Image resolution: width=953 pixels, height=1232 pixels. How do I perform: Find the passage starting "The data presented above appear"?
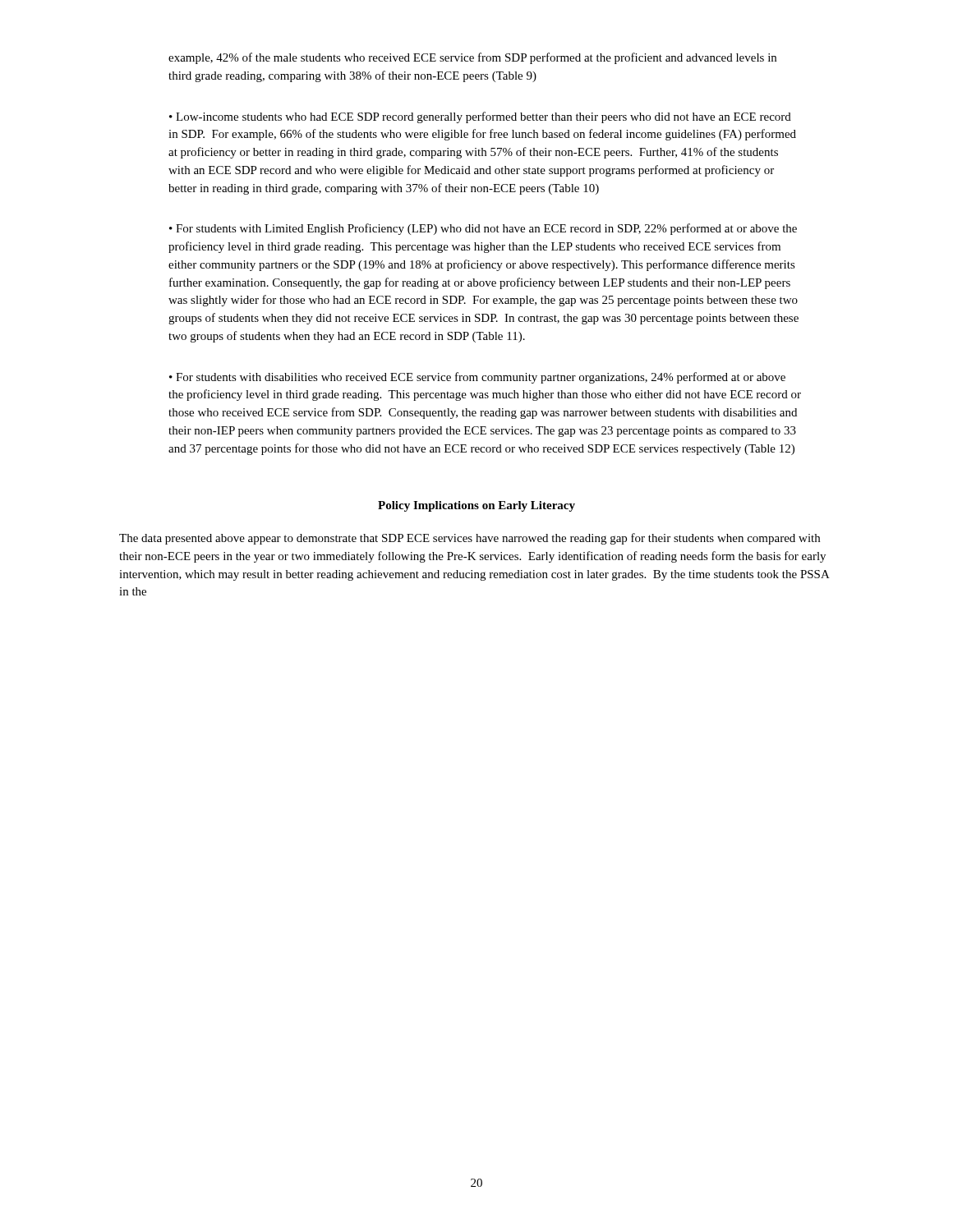tap(474, 565)
